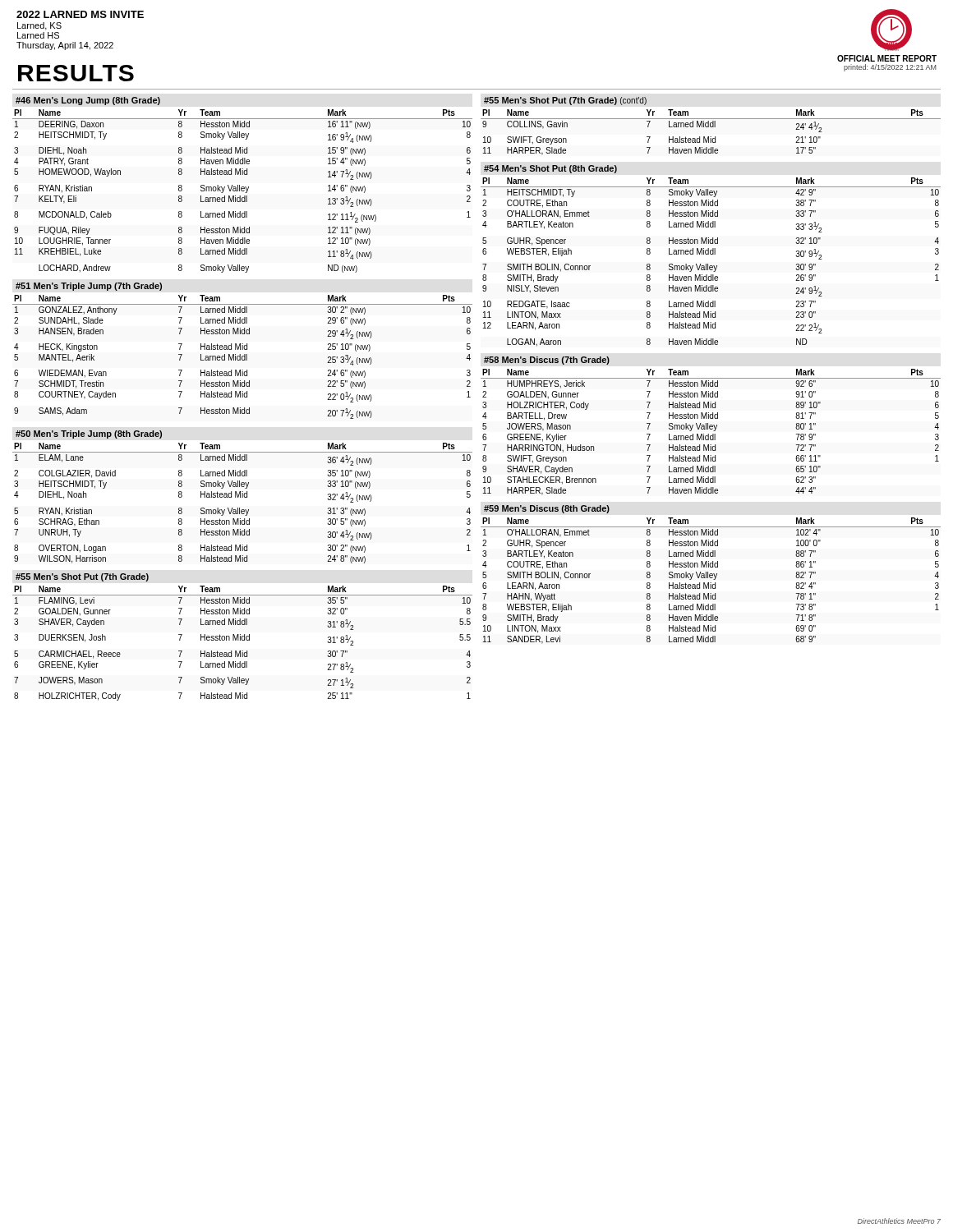Viewport: 953px width, 1232px height.
Task: Click on the table containing "REDGATE, Isaac"
Action: click(x=711, y=262)
